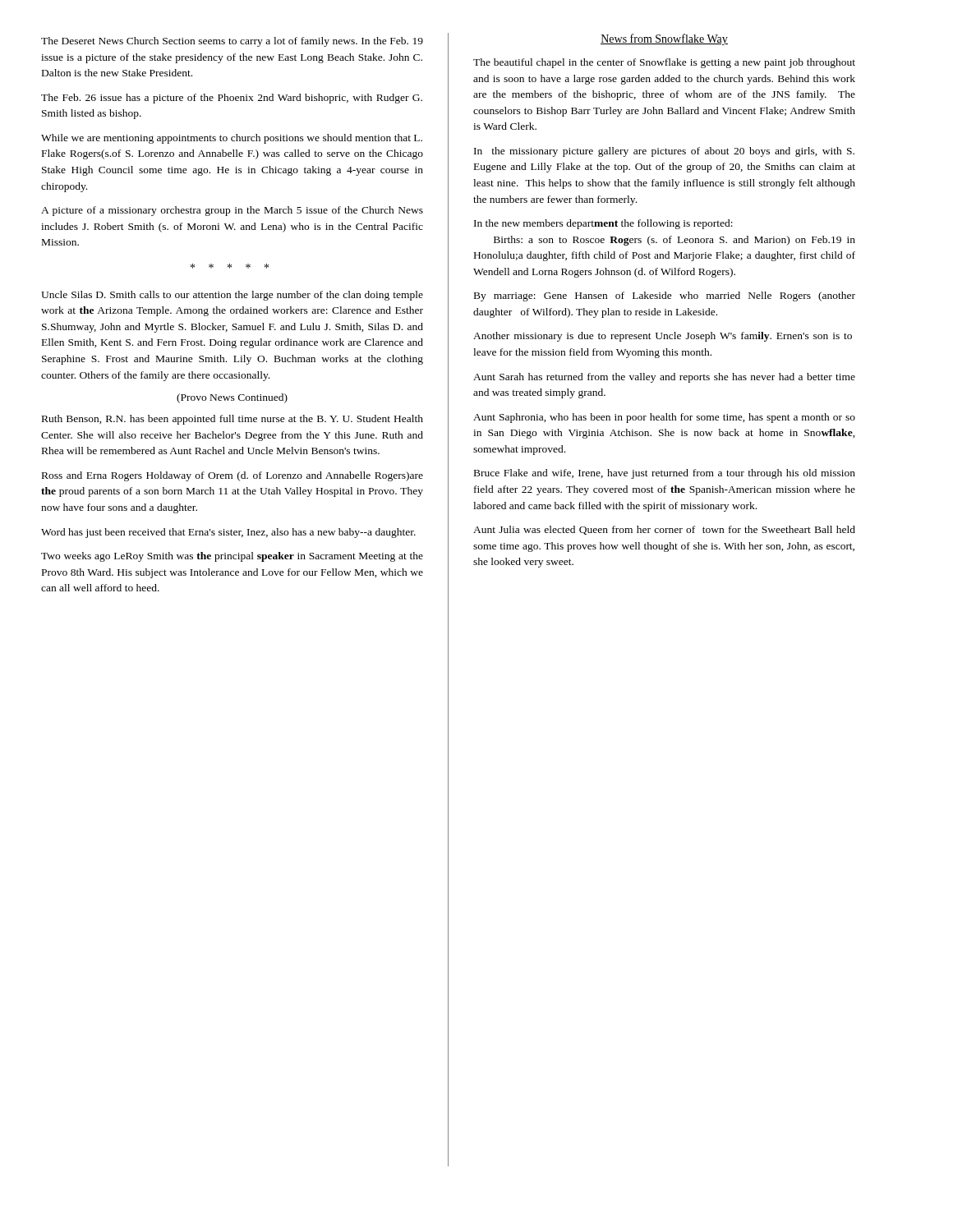Find the element starting "While we are"
Image resolution: width=953 pixels, height=1232 pixels.
(x=232, y=162)
